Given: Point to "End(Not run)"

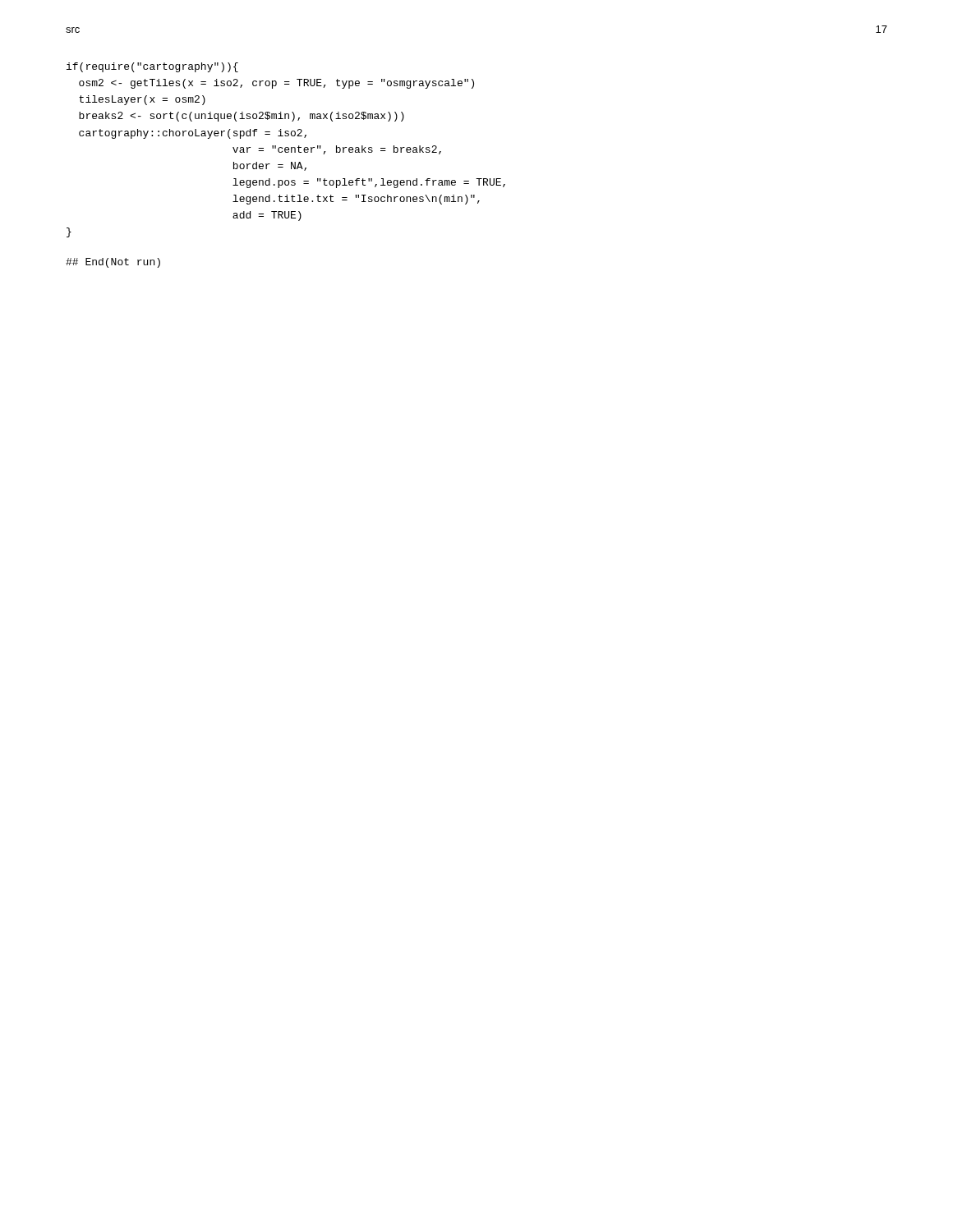Looking at the screenshot, I should pyautogui.click(x=114, y=262).
